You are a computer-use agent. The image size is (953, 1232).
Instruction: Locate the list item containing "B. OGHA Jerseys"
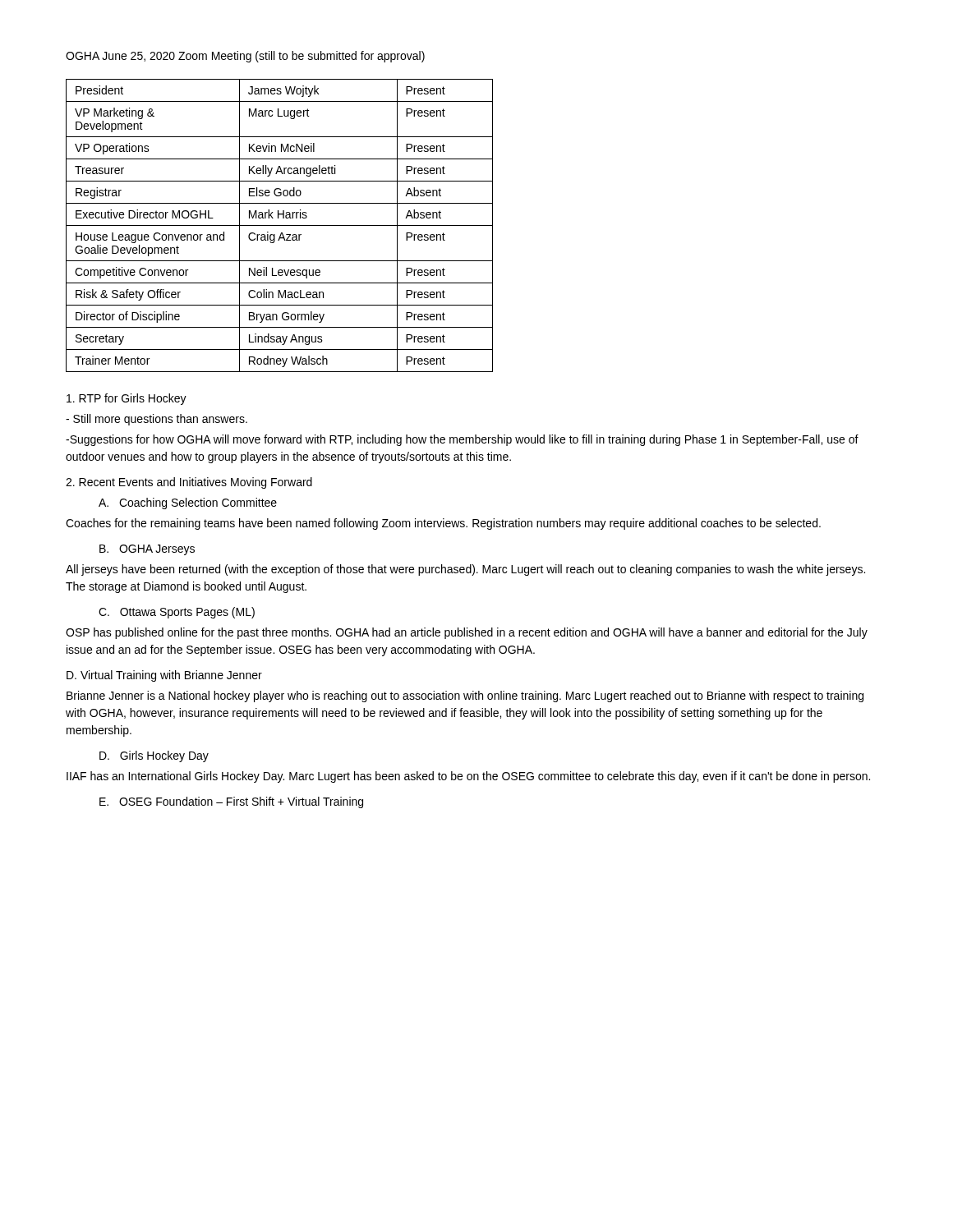pyautogui.click(x=147, y=549)
